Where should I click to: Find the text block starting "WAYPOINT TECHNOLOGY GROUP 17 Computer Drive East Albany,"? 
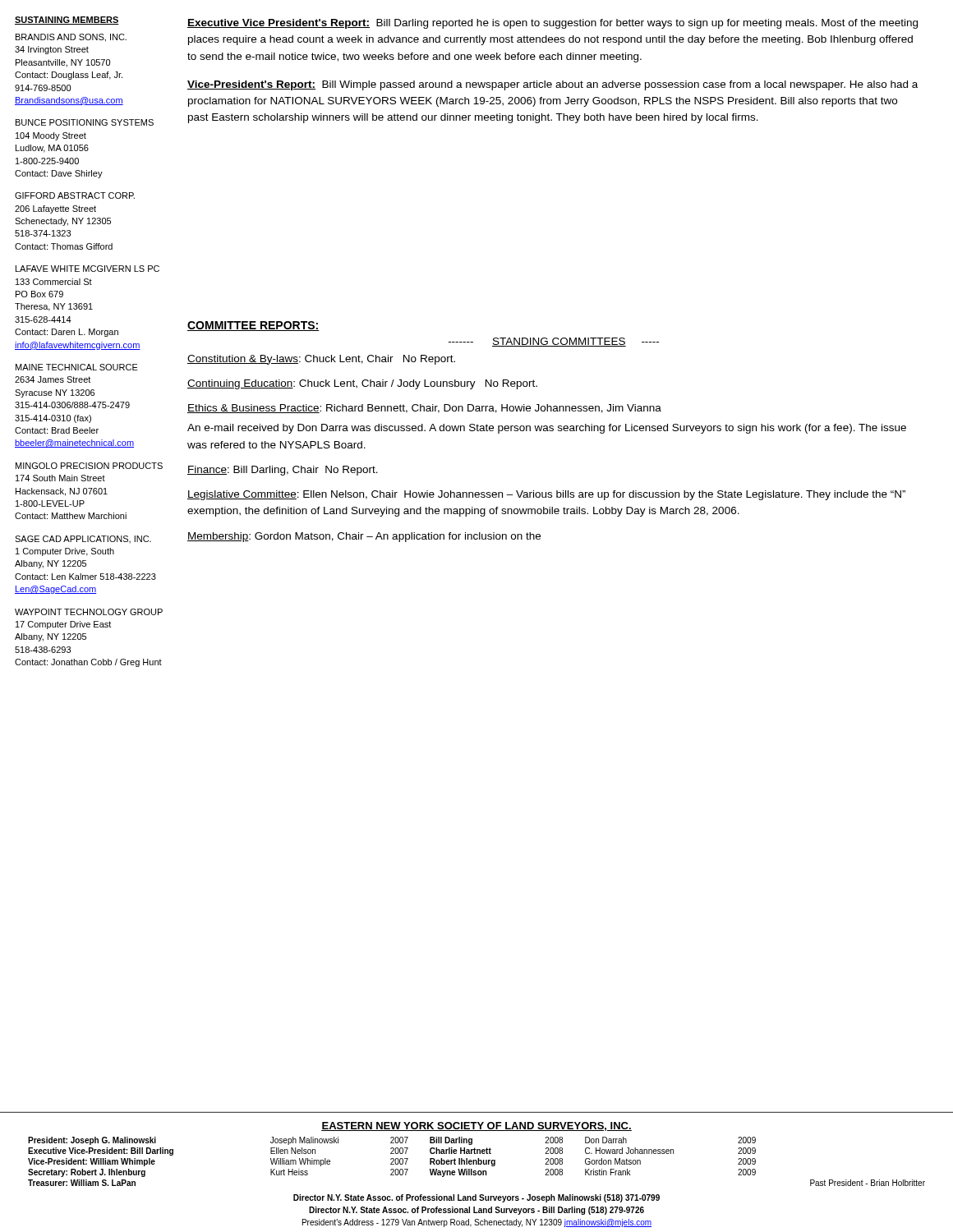pos(89,637)
